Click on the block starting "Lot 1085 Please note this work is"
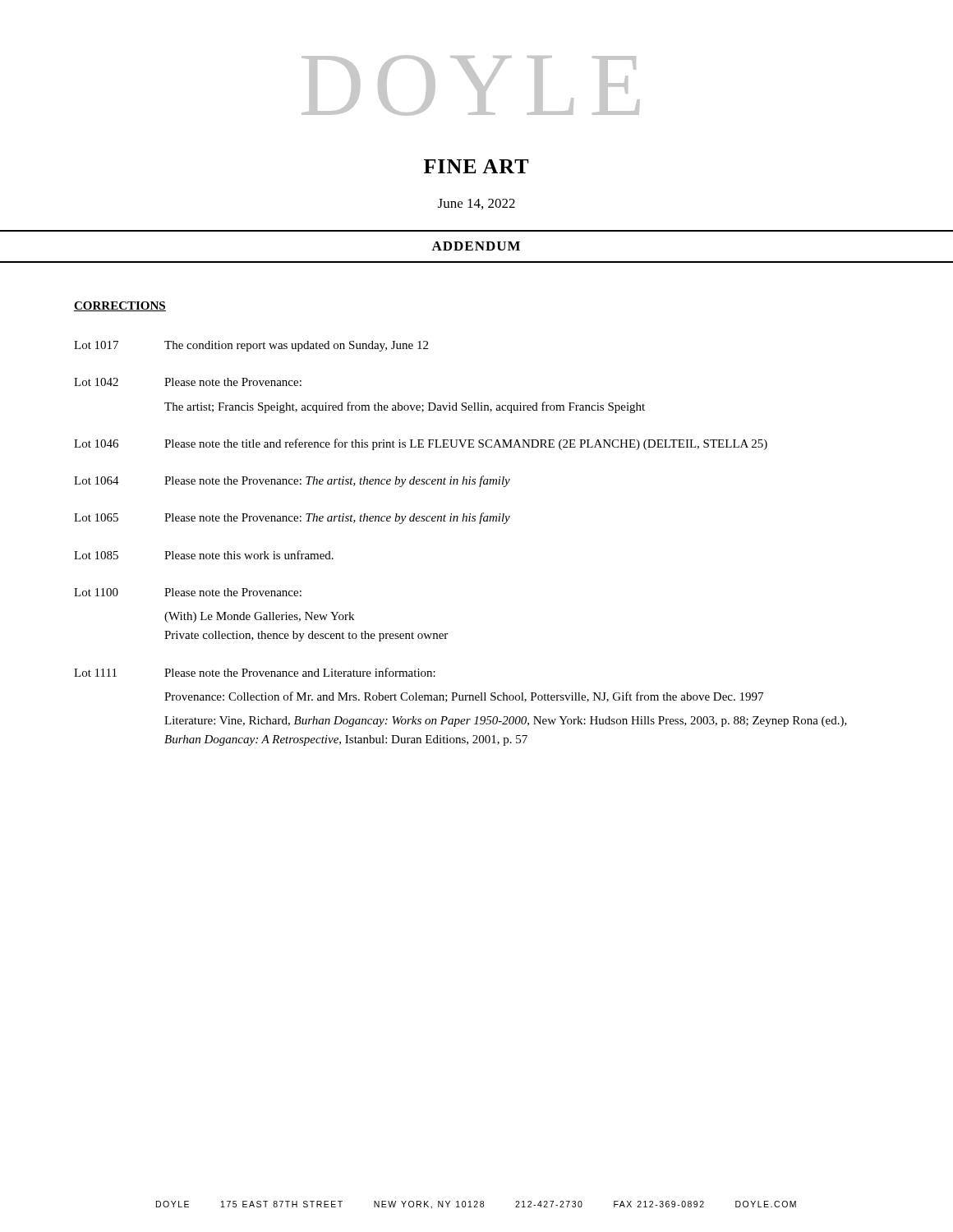Image resolution: width=953 pixels, height=1232 pixels. pos(204,555)
